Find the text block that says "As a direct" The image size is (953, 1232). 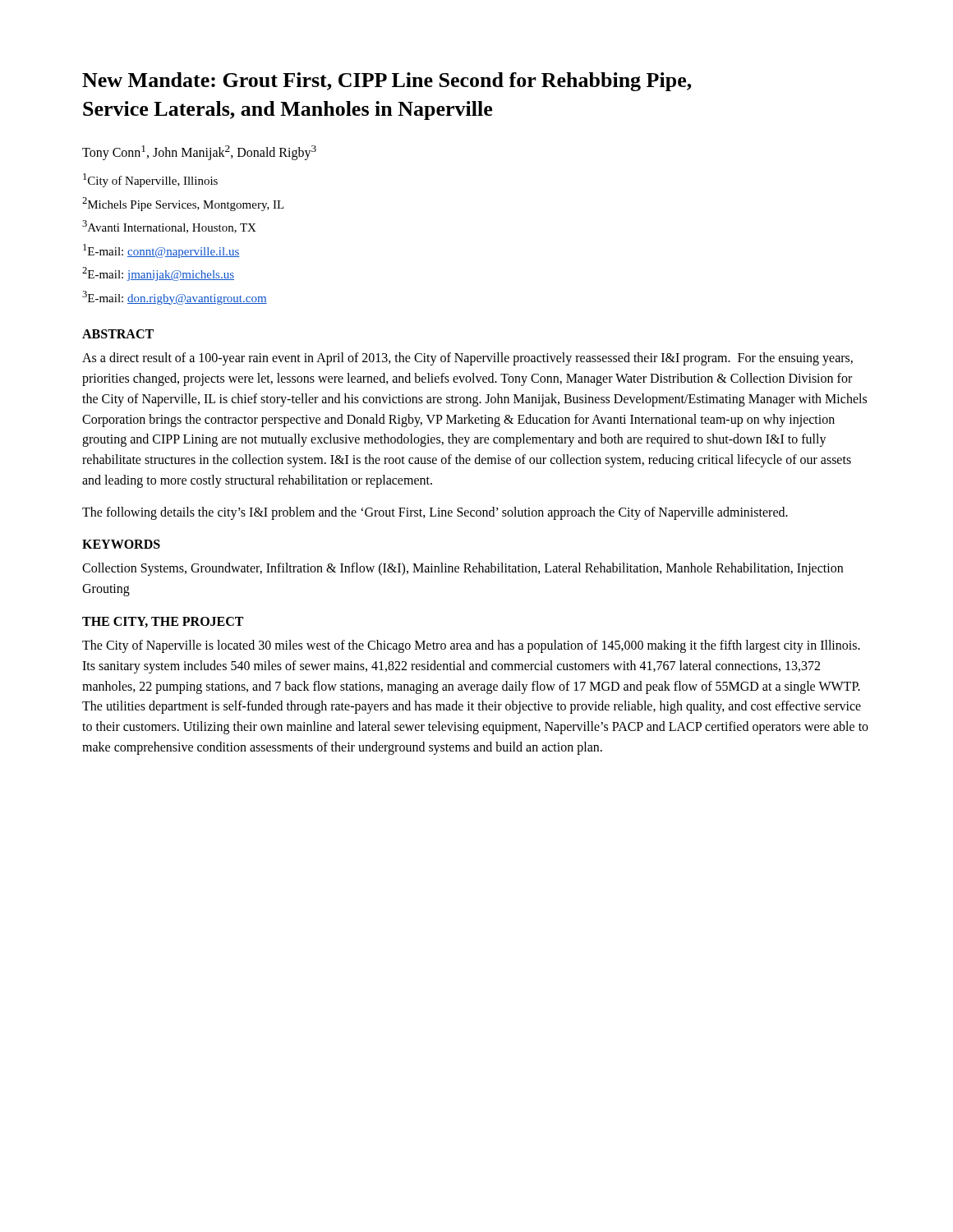click(x=475, y=419)
